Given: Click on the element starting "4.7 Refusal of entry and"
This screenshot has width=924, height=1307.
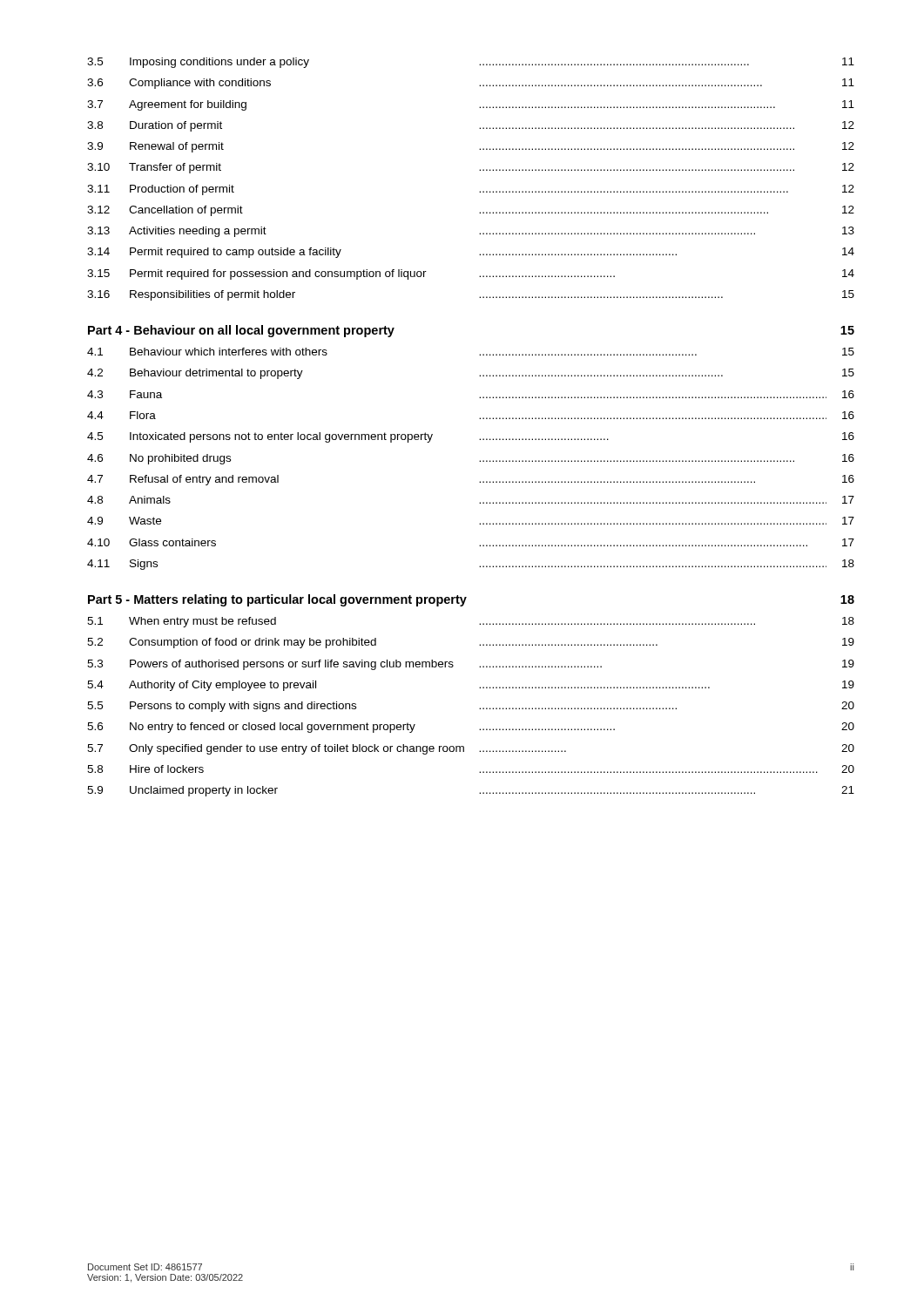Looking at the screenshot, I should pyautogui.click(x=471, y=479).
